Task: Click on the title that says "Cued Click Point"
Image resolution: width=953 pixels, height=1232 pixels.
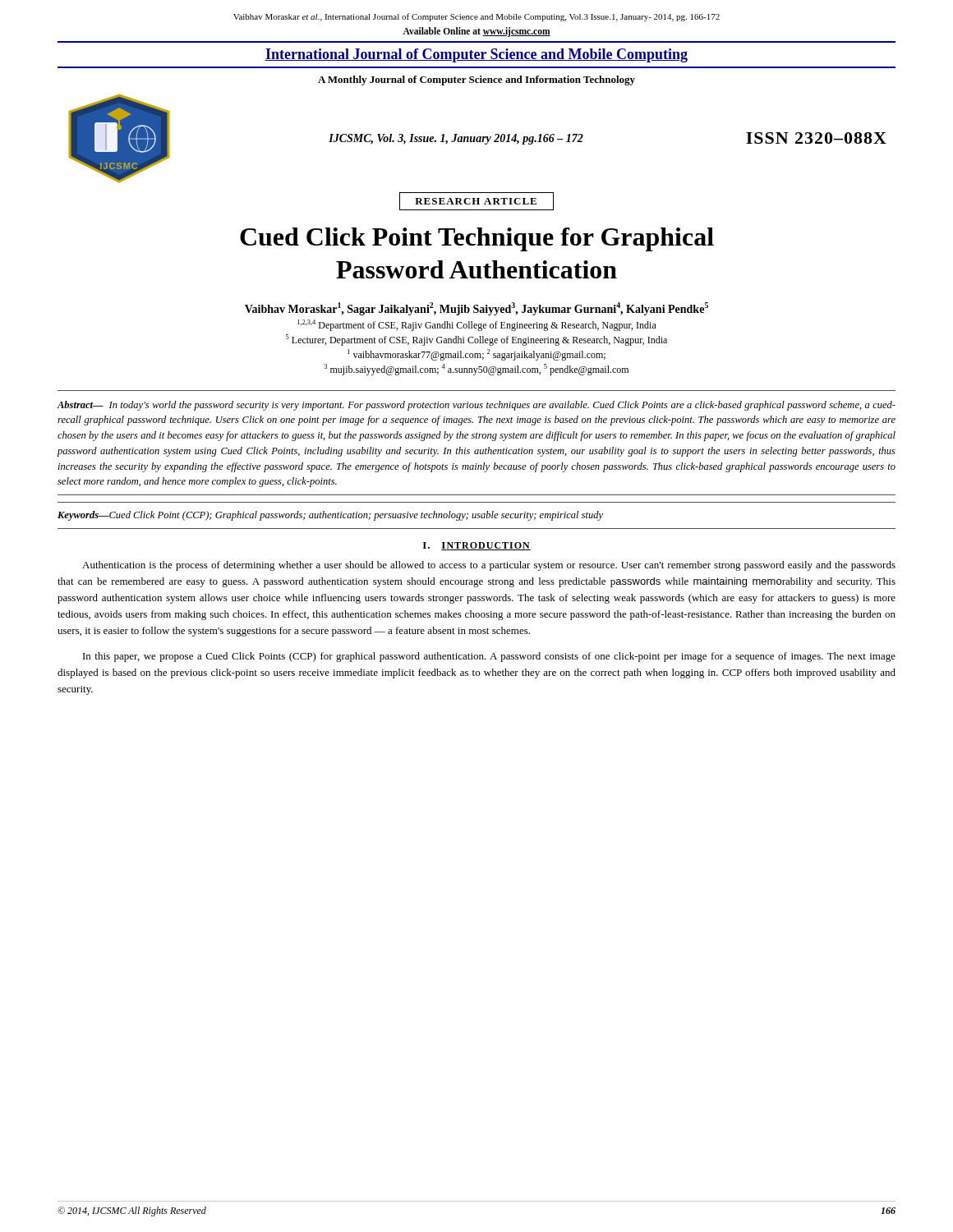Action: point(476,253)
